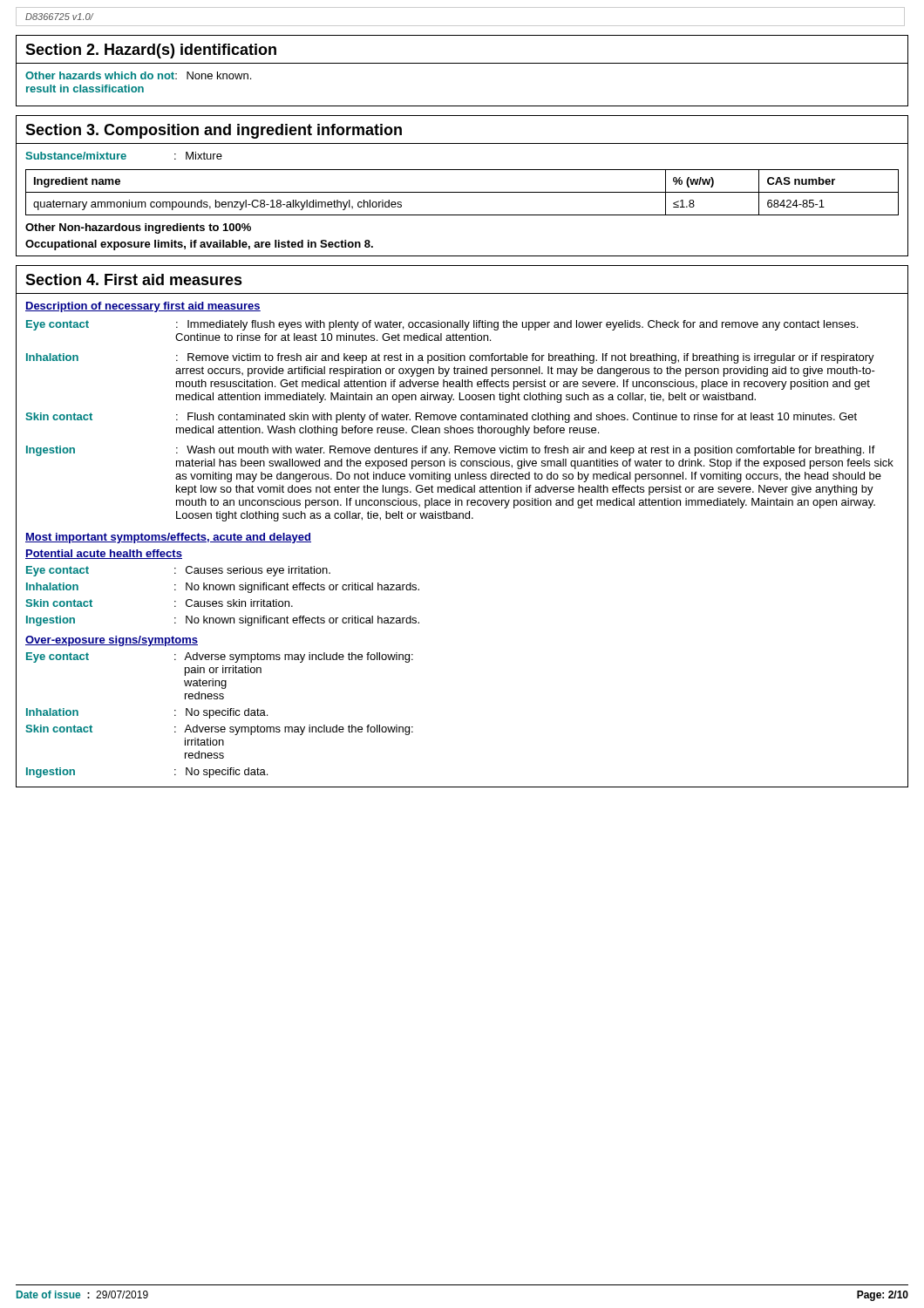Where is the passage that starts "Eye contact : Immediately flush eyes with plenty"?

(x=462, y=331)
